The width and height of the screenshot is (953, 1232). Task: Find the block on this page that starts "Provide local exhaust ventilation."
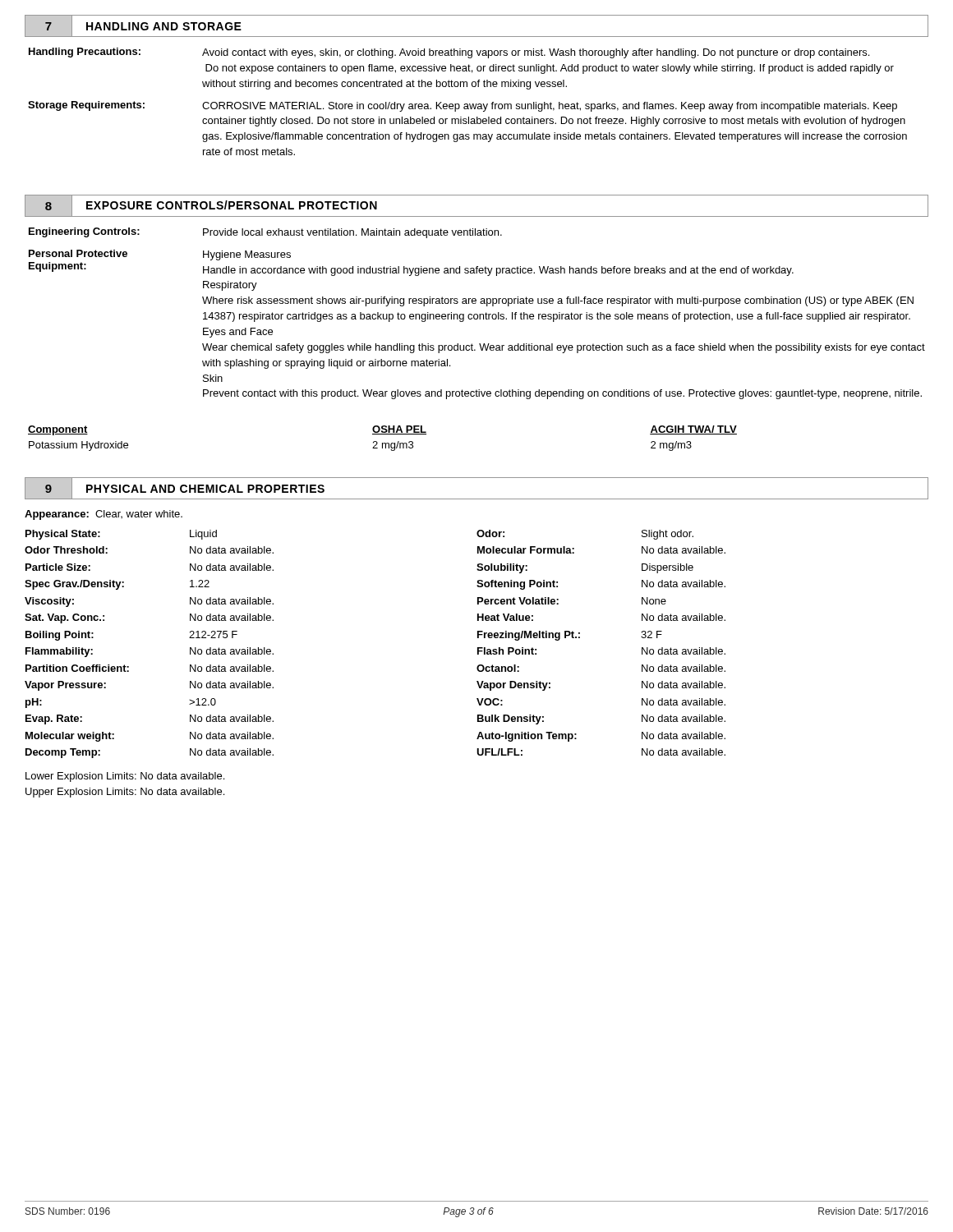tap(352, 232)
